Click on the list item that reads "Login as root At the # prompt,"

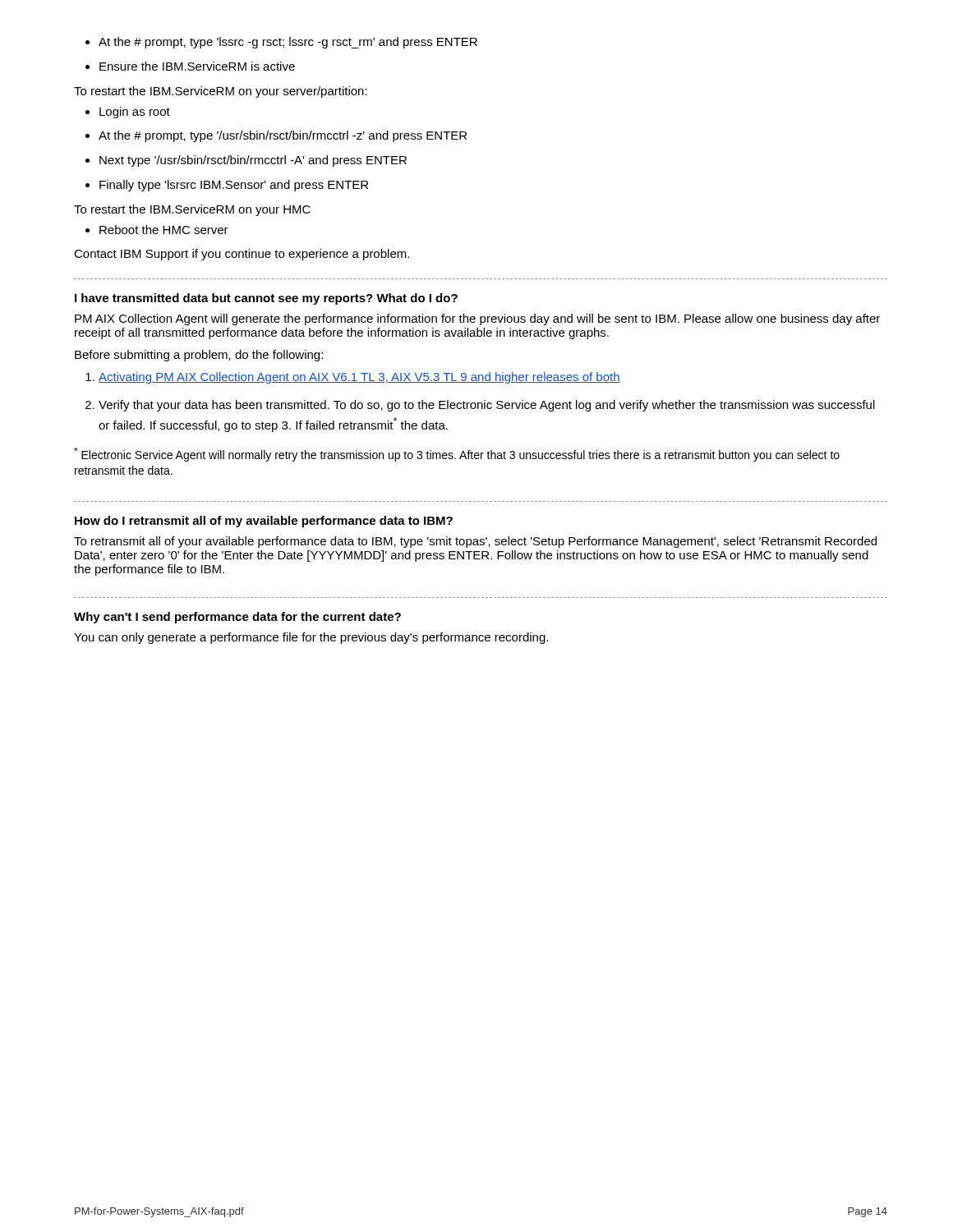coord(128,113)
